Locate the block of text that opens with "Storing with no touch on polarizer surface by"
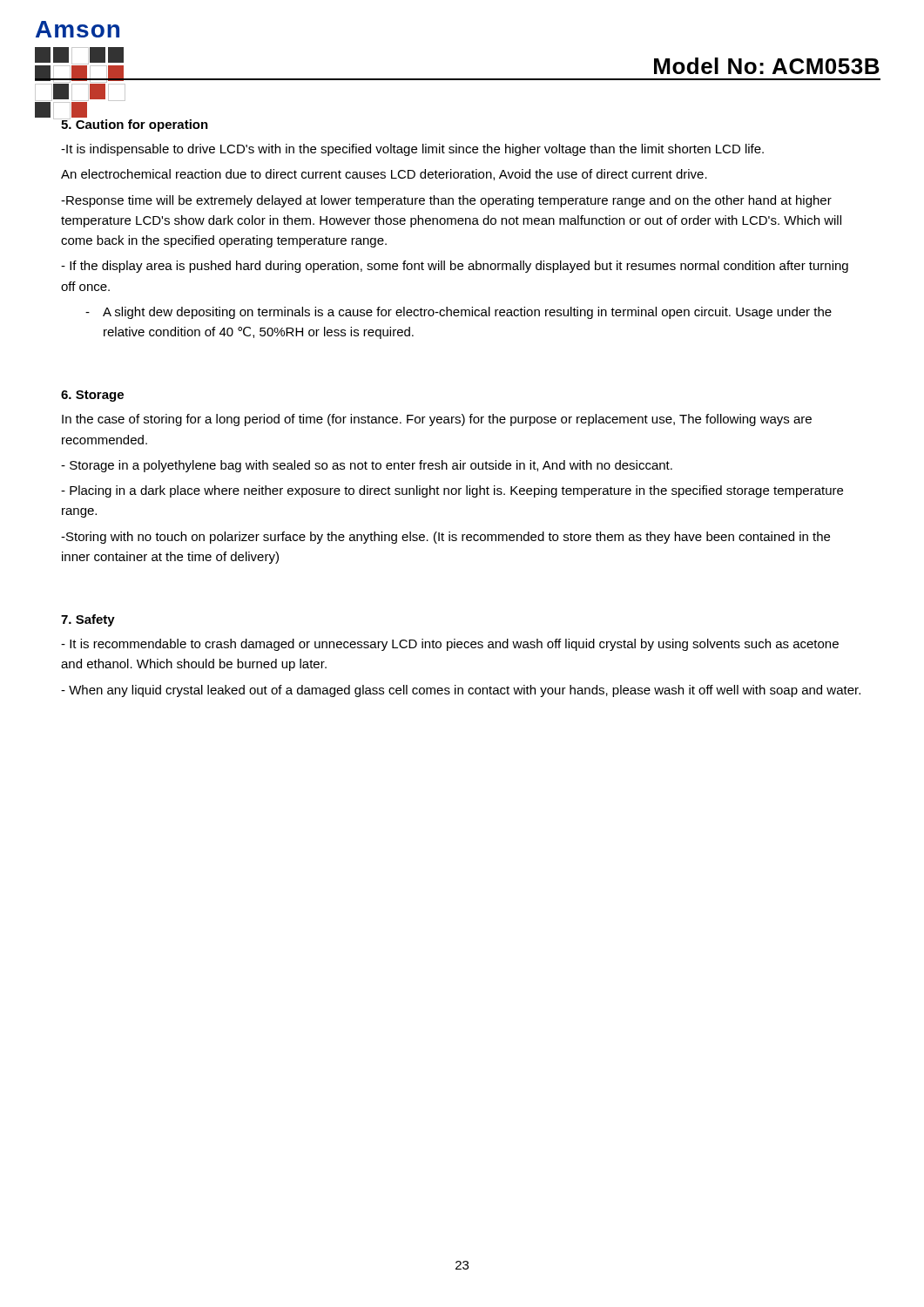Screen dimensions: 1307x924 tap(446, 546)
